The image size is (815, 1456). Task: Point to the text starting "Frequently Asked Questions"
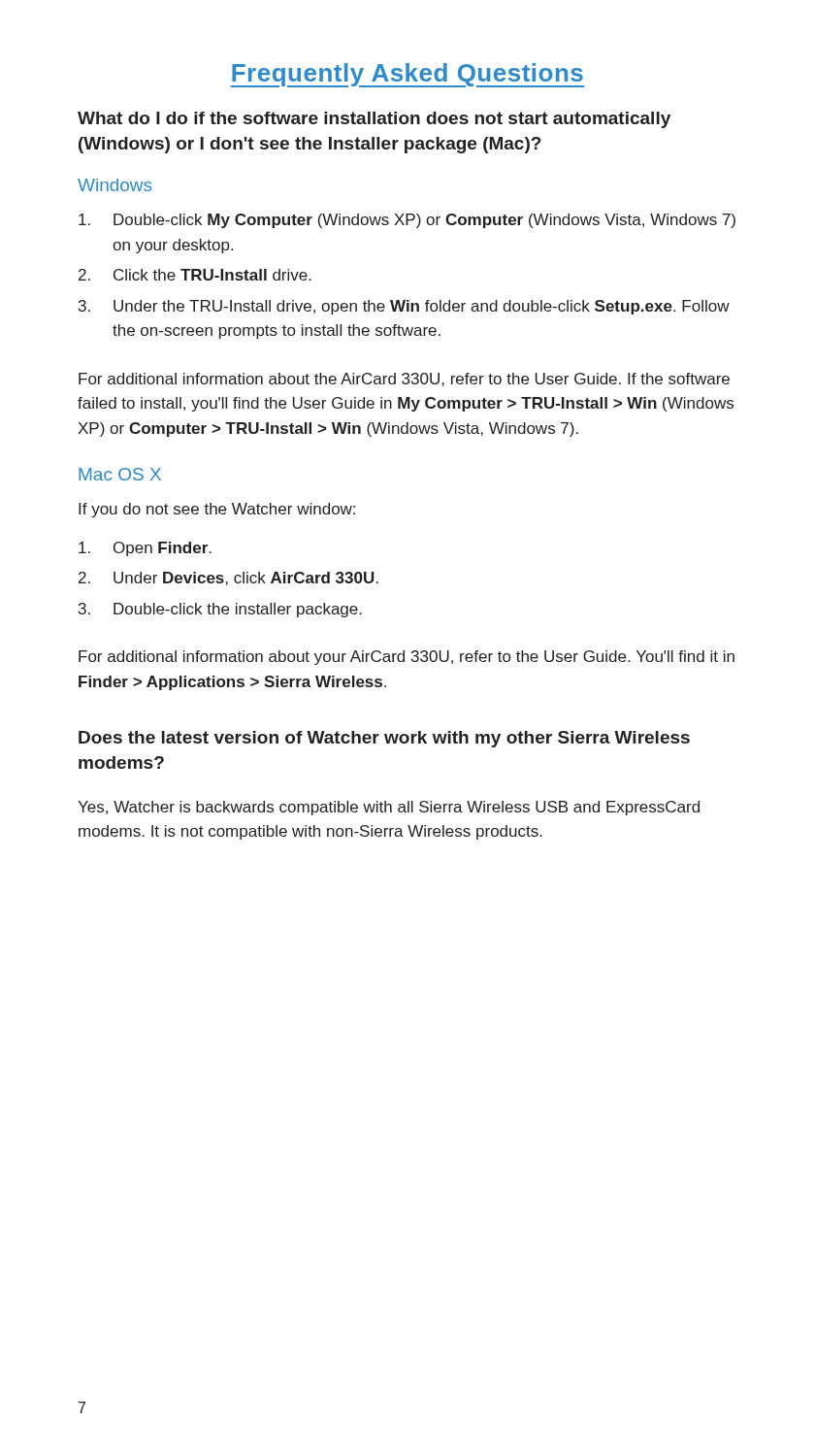point(408,73)
